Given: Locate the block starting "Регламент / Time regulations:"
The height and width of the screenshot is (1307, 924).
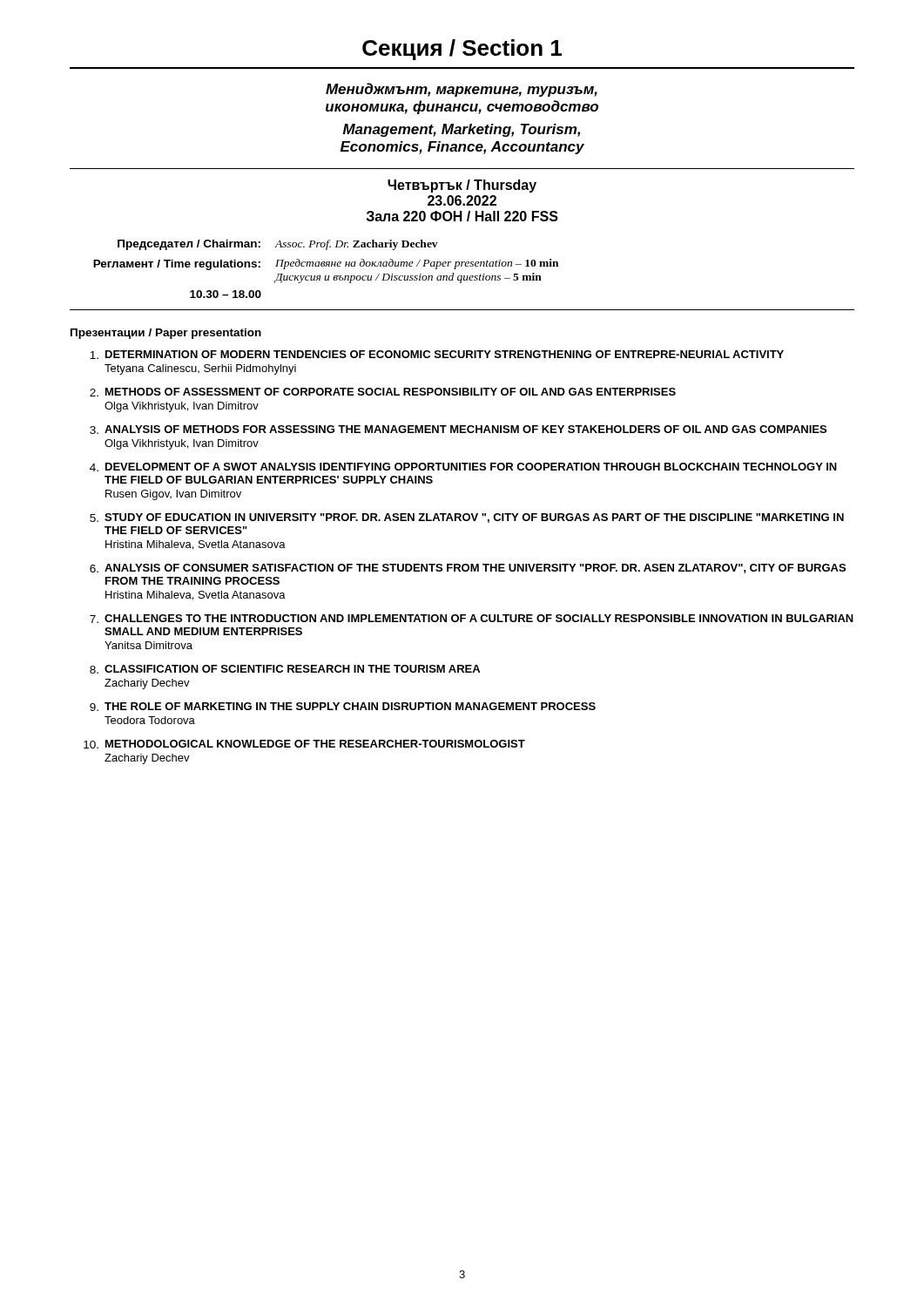Looking at the screenshot, I should click(x=314, y=270).
